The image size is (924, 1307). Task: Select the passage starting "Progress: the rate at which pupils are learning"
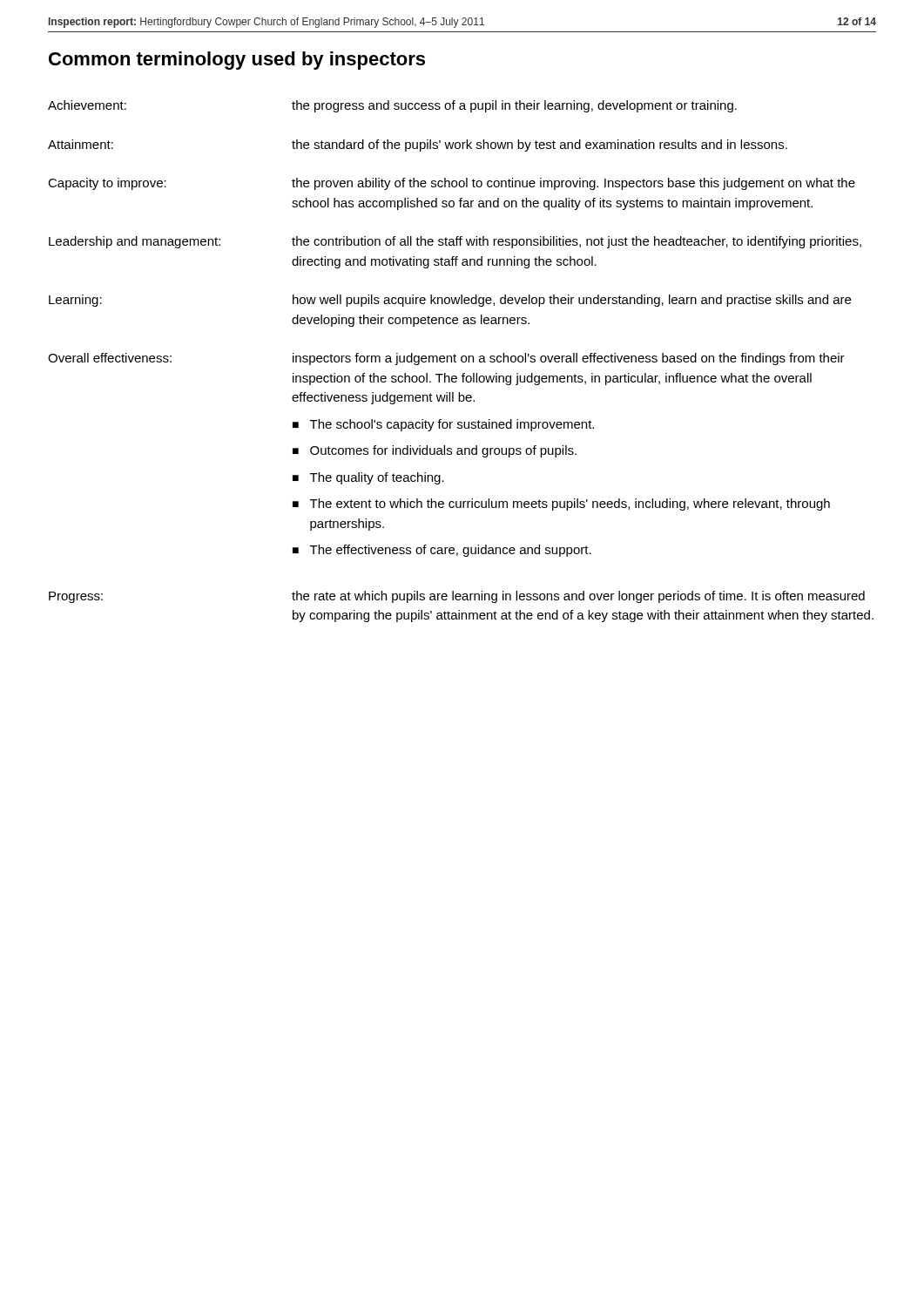point(462,606)
